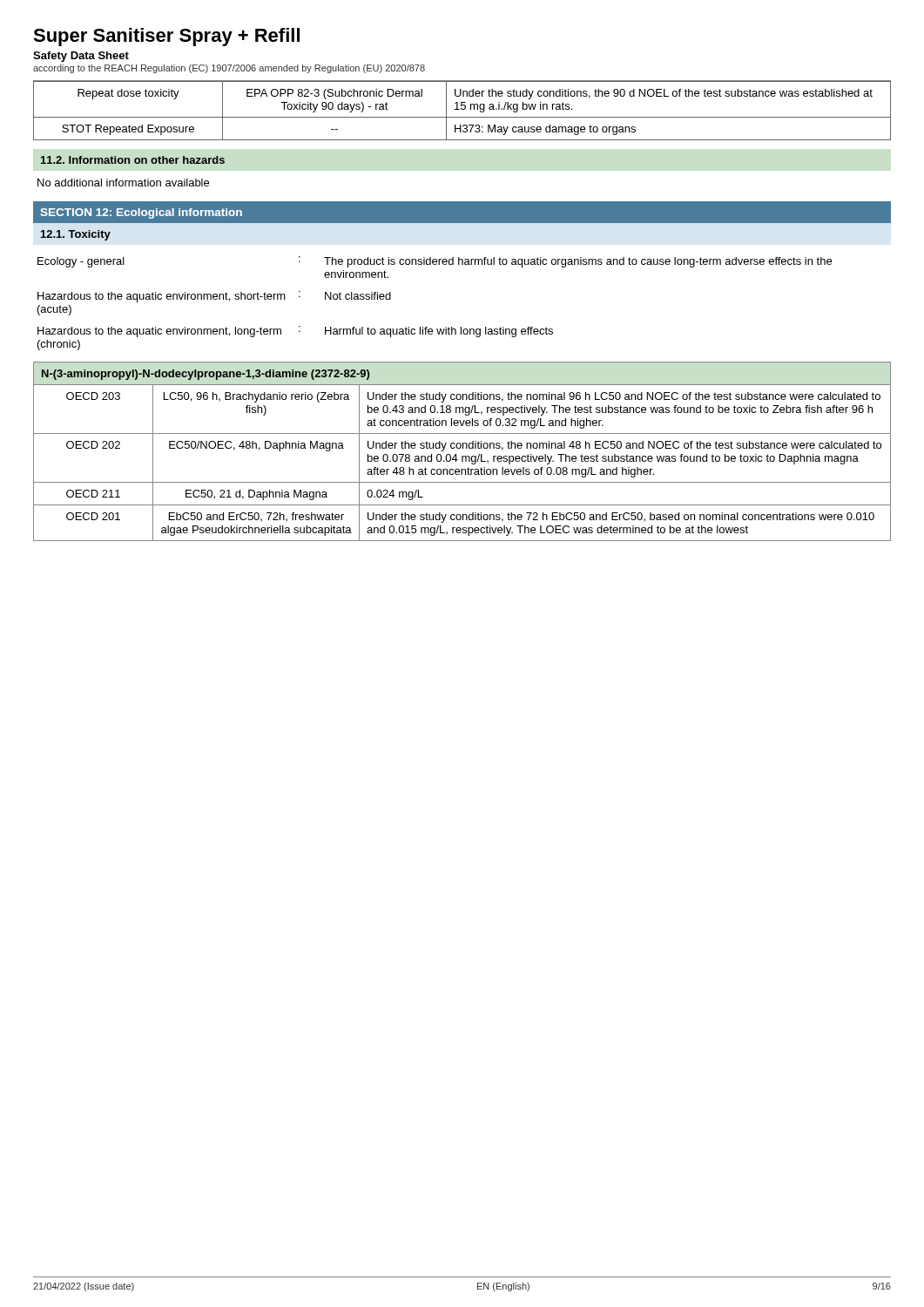Point to "No additional information available"
924x1307 pixels.
point(123,183)
